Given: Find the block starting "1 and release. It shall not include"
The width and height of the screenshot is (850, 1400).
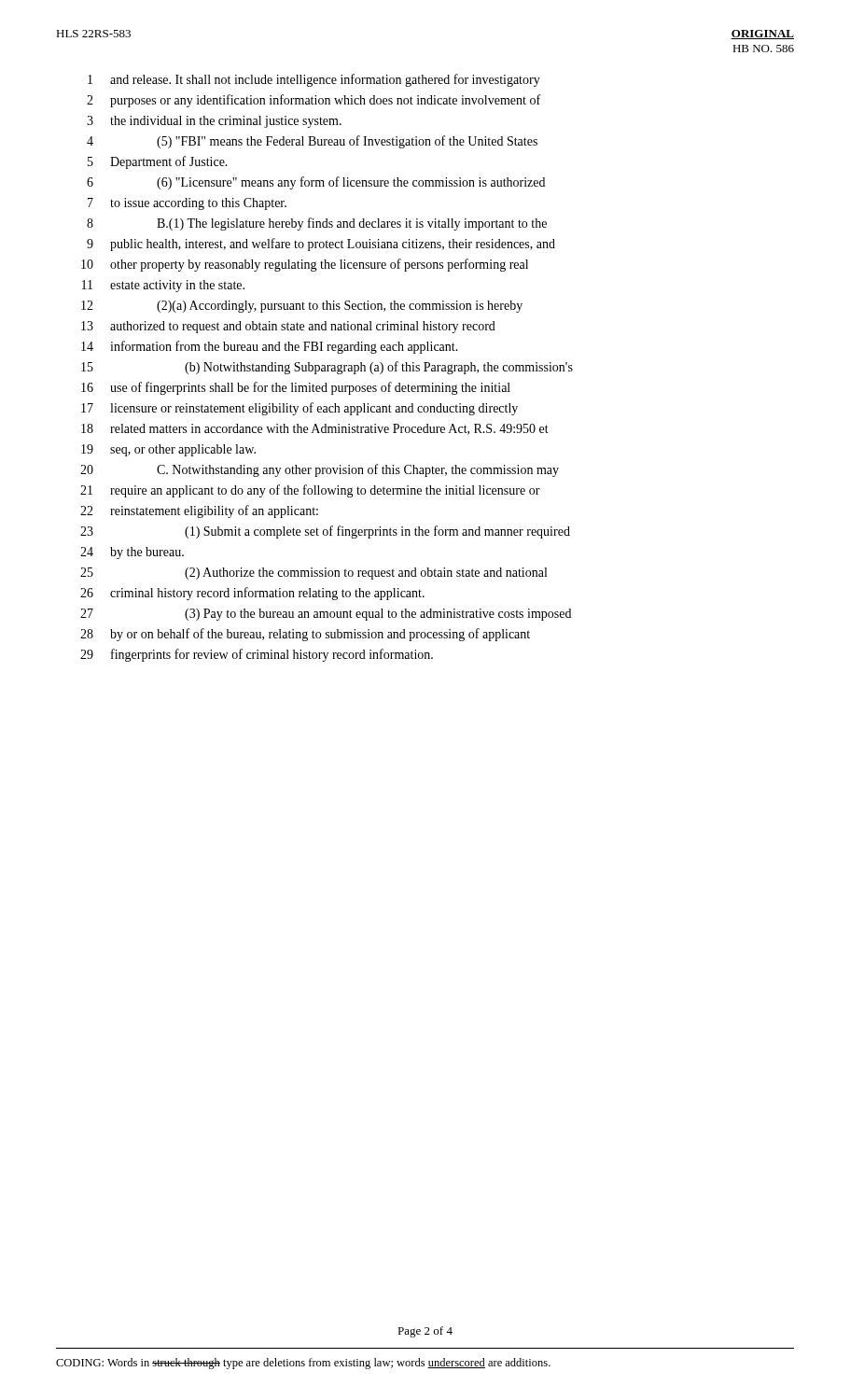Looking at the screenshot, I should coord(425,80).
